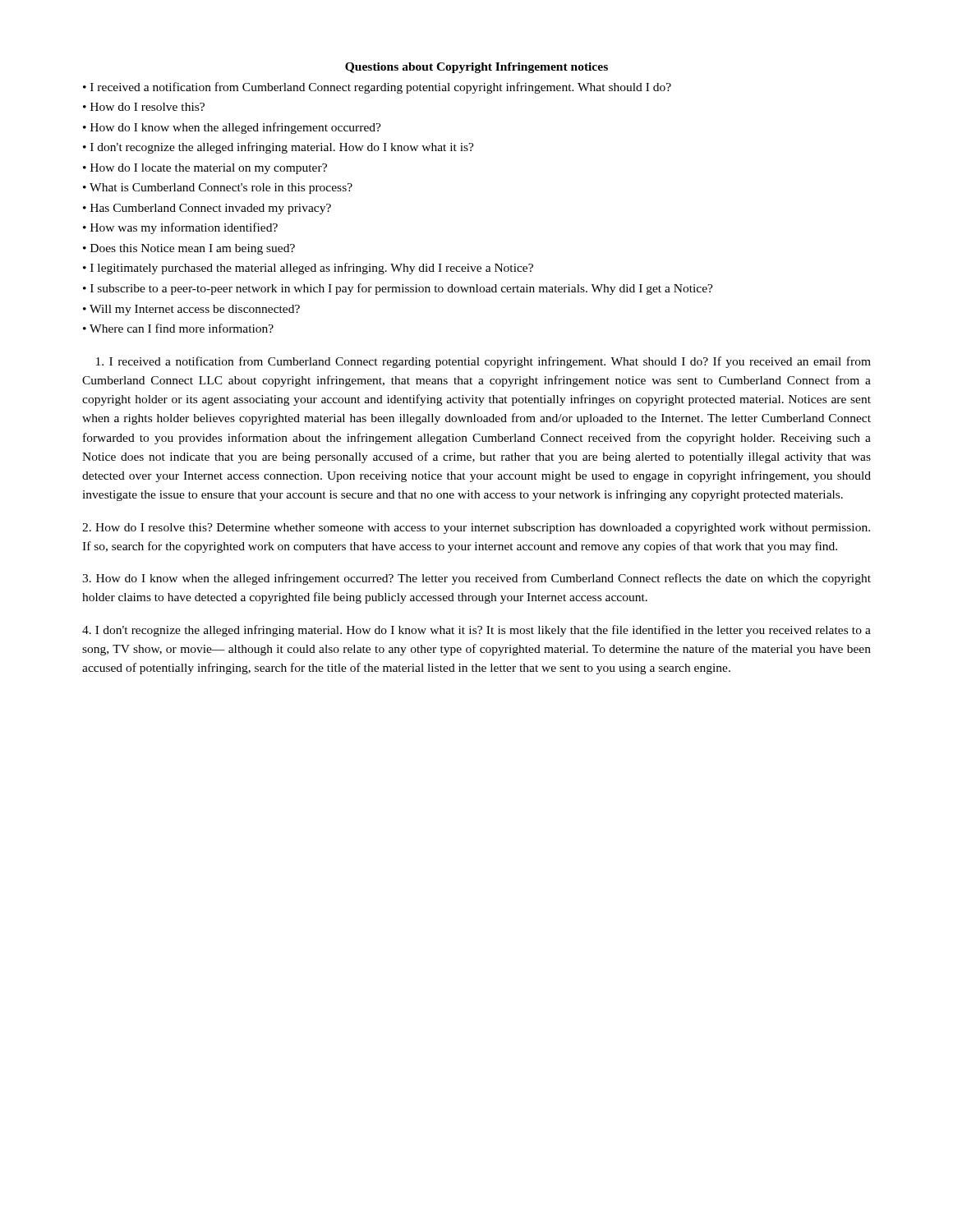
Task: Find the list item with the text "• Will my"
Action: click(191, 308)
